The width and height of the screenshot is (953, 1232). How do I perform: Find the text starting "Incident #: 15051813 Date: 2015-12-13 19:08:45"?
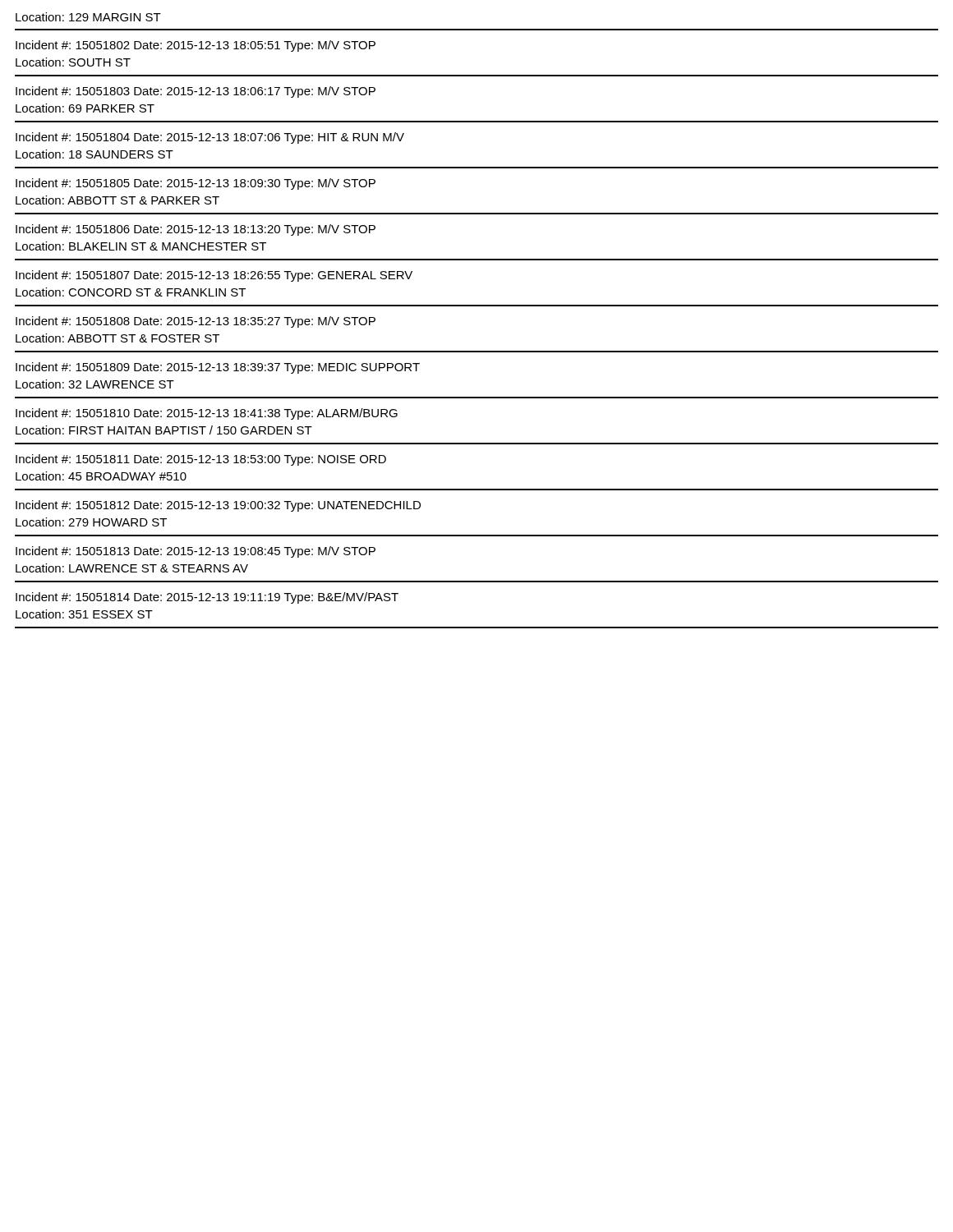196,552
